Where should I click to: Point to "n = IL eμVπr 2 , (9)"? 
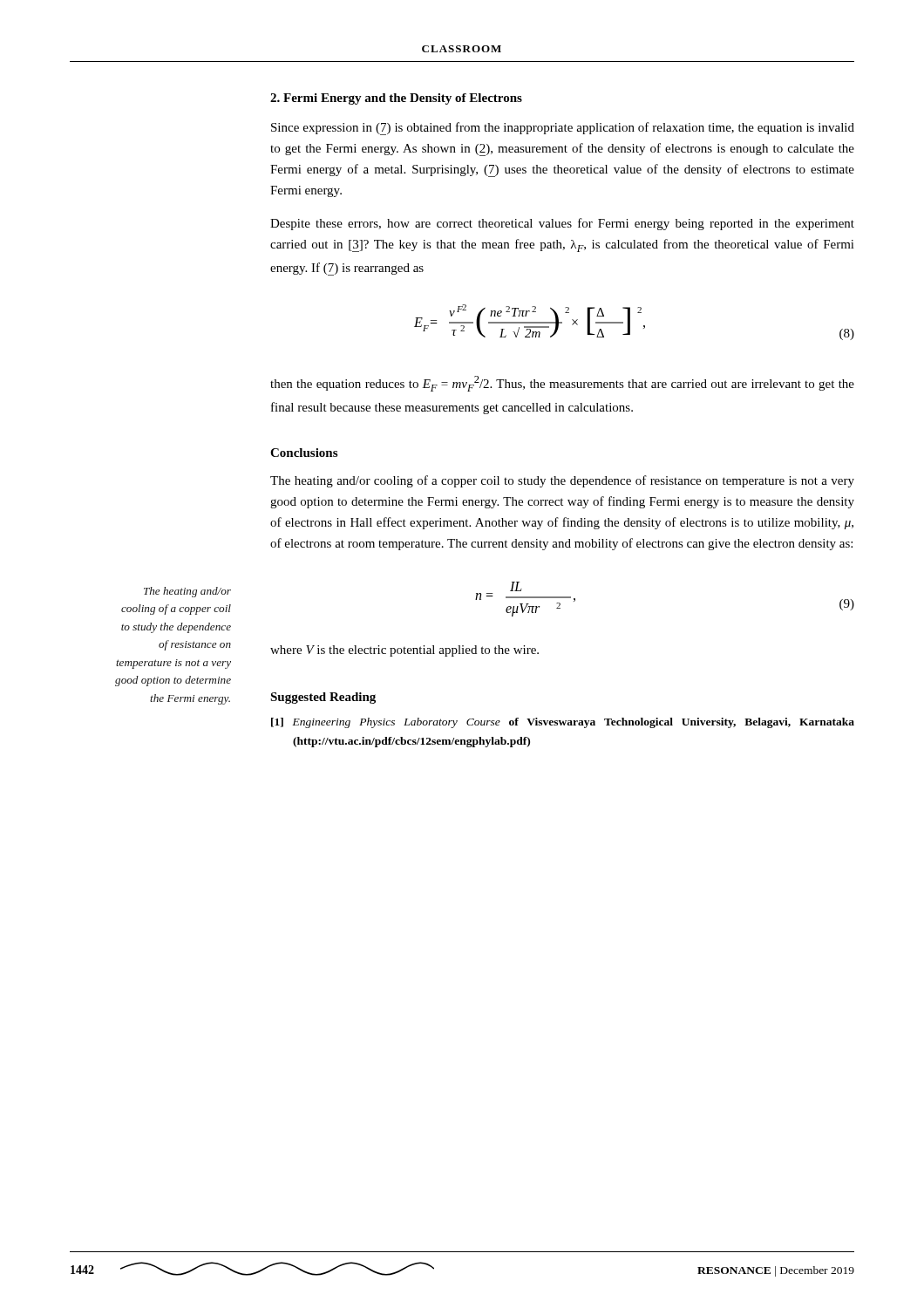[x=562, y=596]
